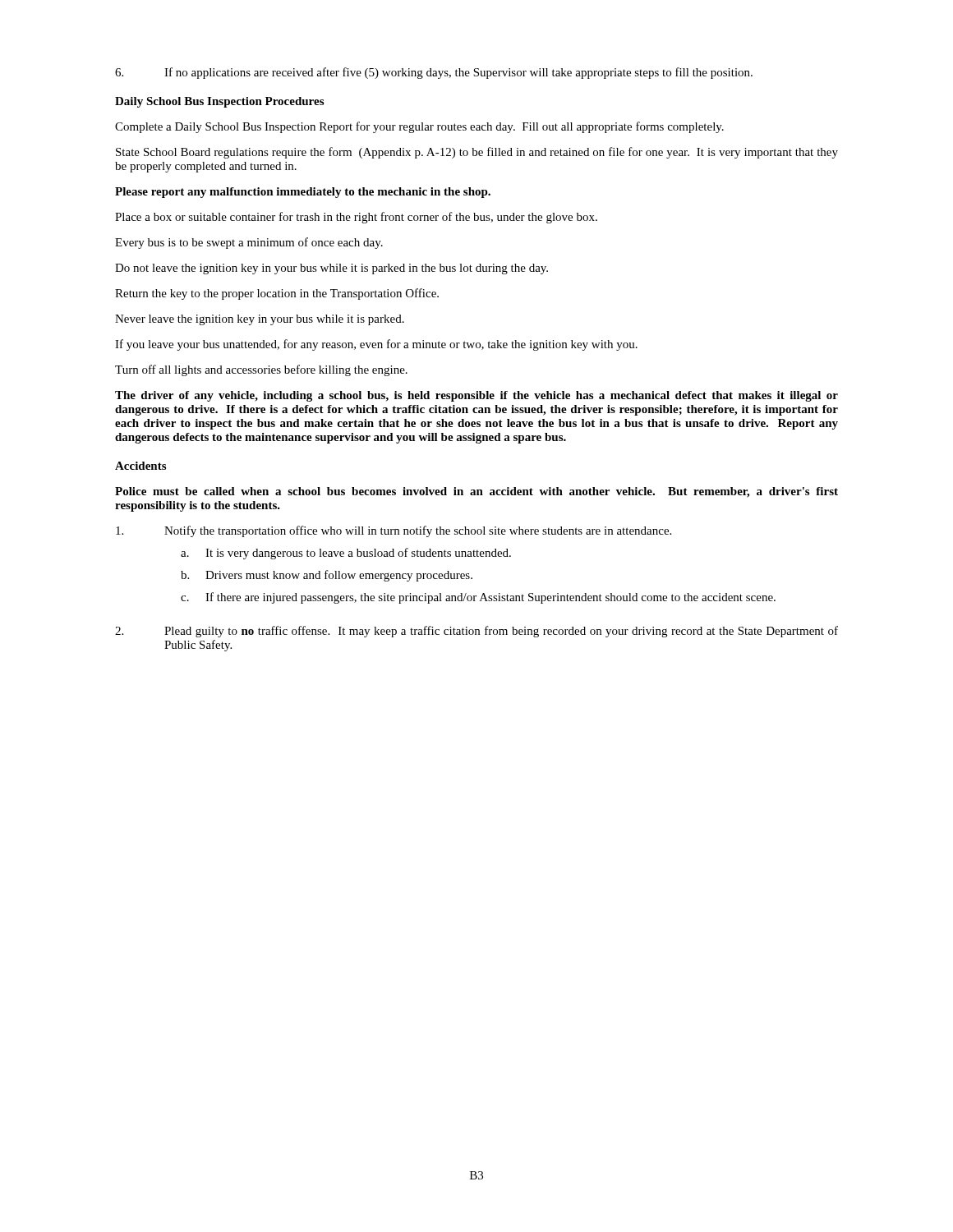Point to the block beginning "Turn off all lights and"

261,370
